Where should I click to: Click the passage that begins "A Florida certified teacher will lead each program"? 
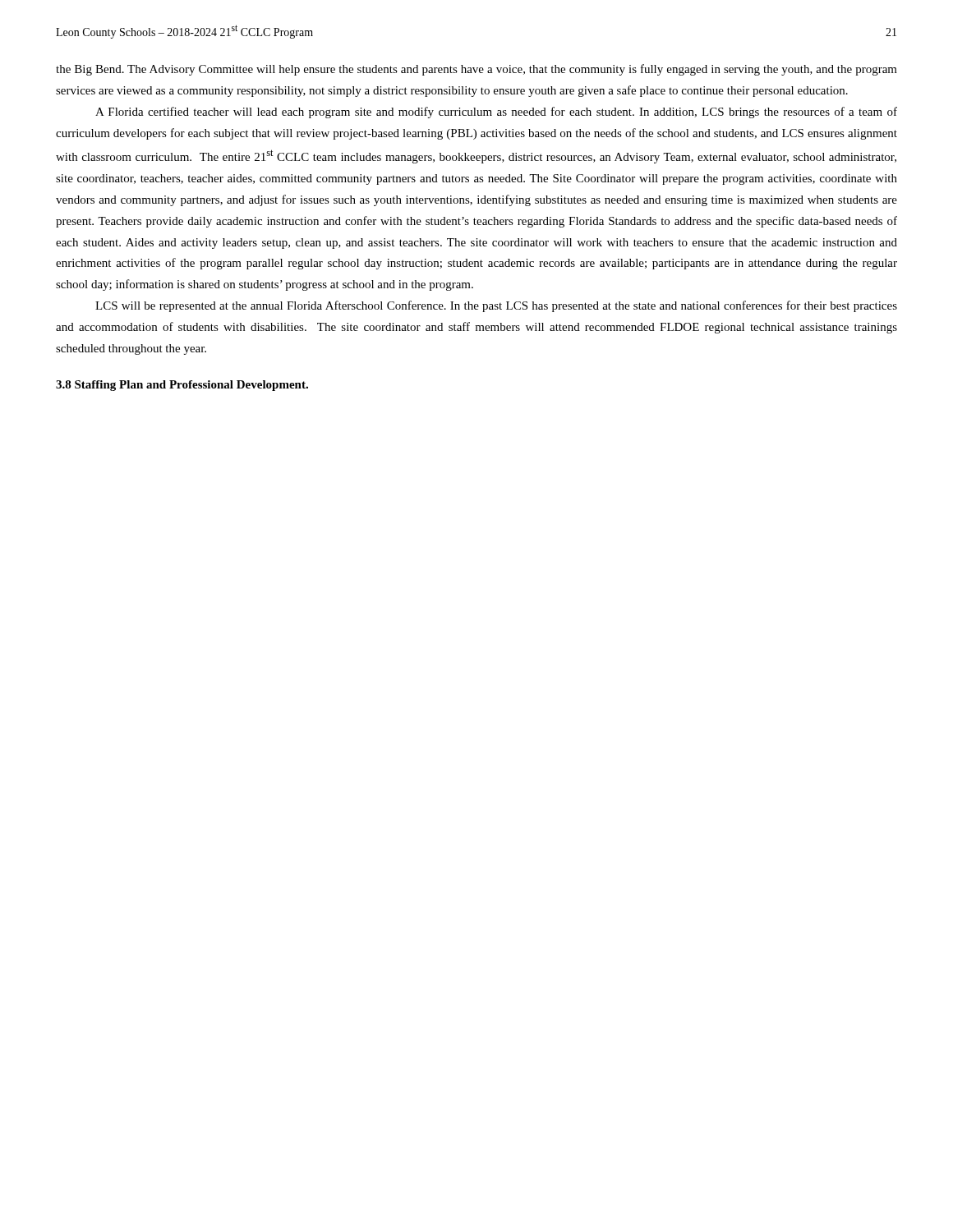click(476, 198)
